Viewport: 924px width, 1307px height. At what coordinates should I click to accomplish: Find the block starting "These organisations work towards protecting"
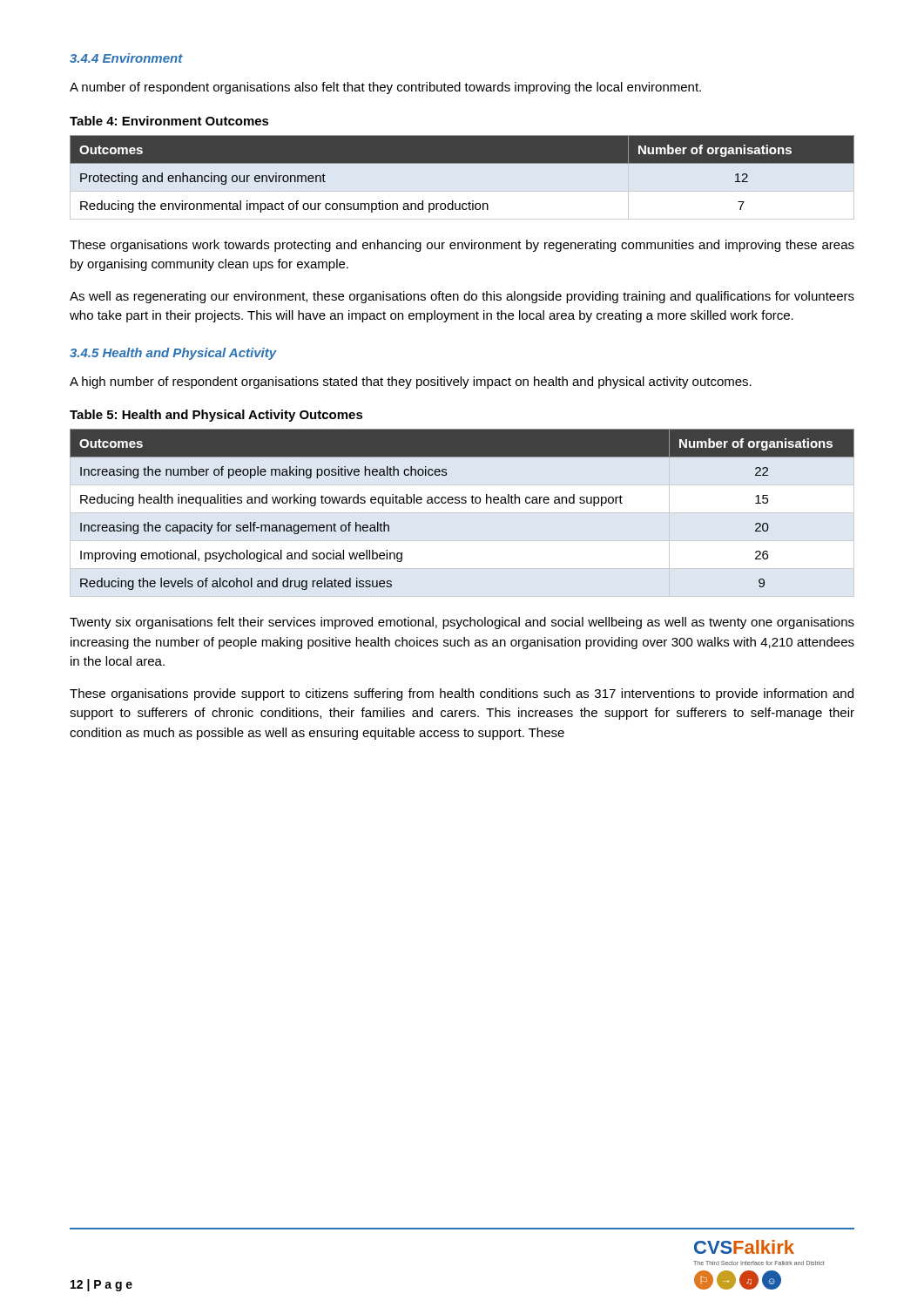point(462,254)
